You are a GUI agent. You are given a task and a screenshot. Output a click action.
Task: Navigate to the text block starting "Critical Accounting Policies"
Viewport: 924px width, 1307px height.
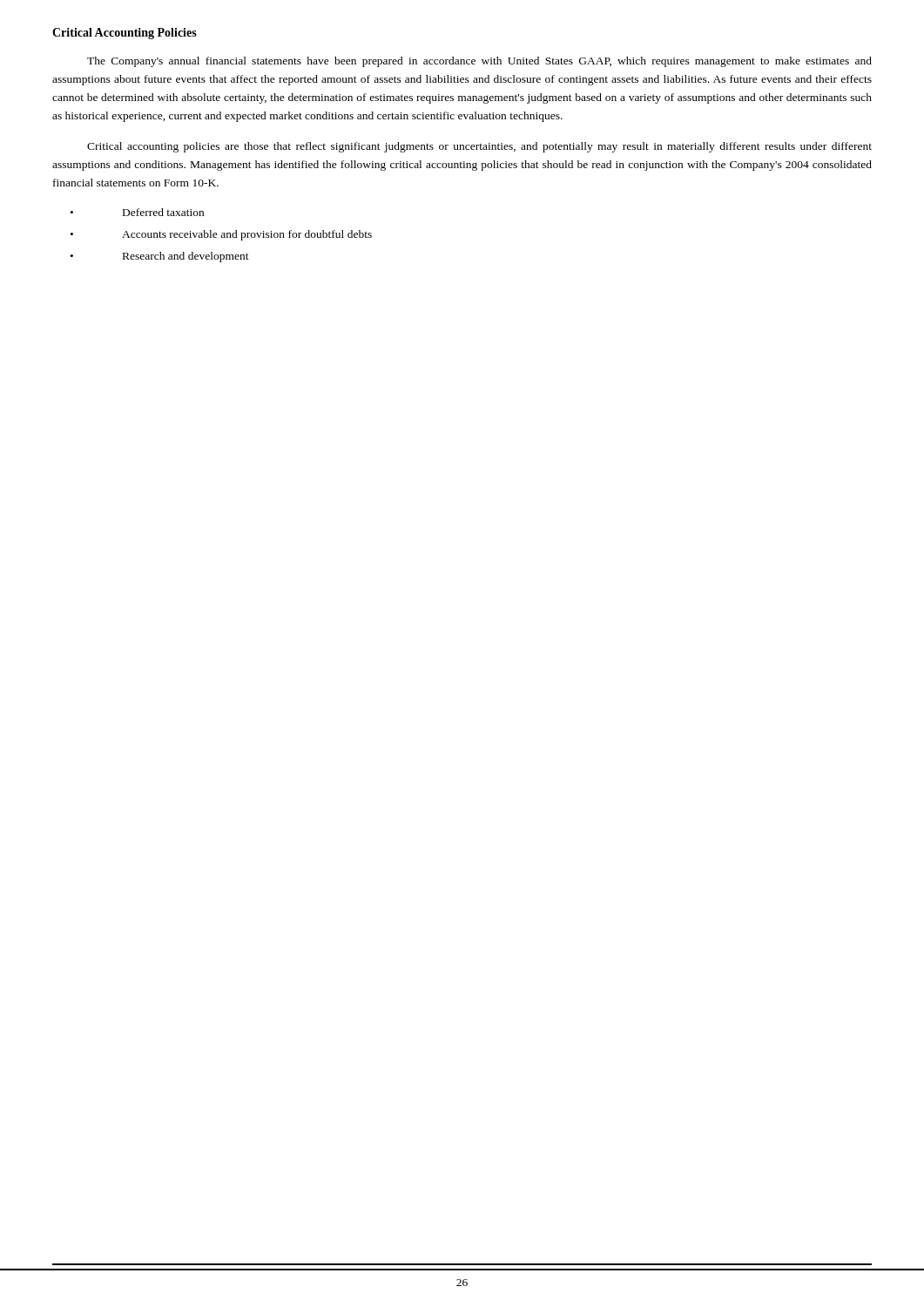(x=124, y=33)
